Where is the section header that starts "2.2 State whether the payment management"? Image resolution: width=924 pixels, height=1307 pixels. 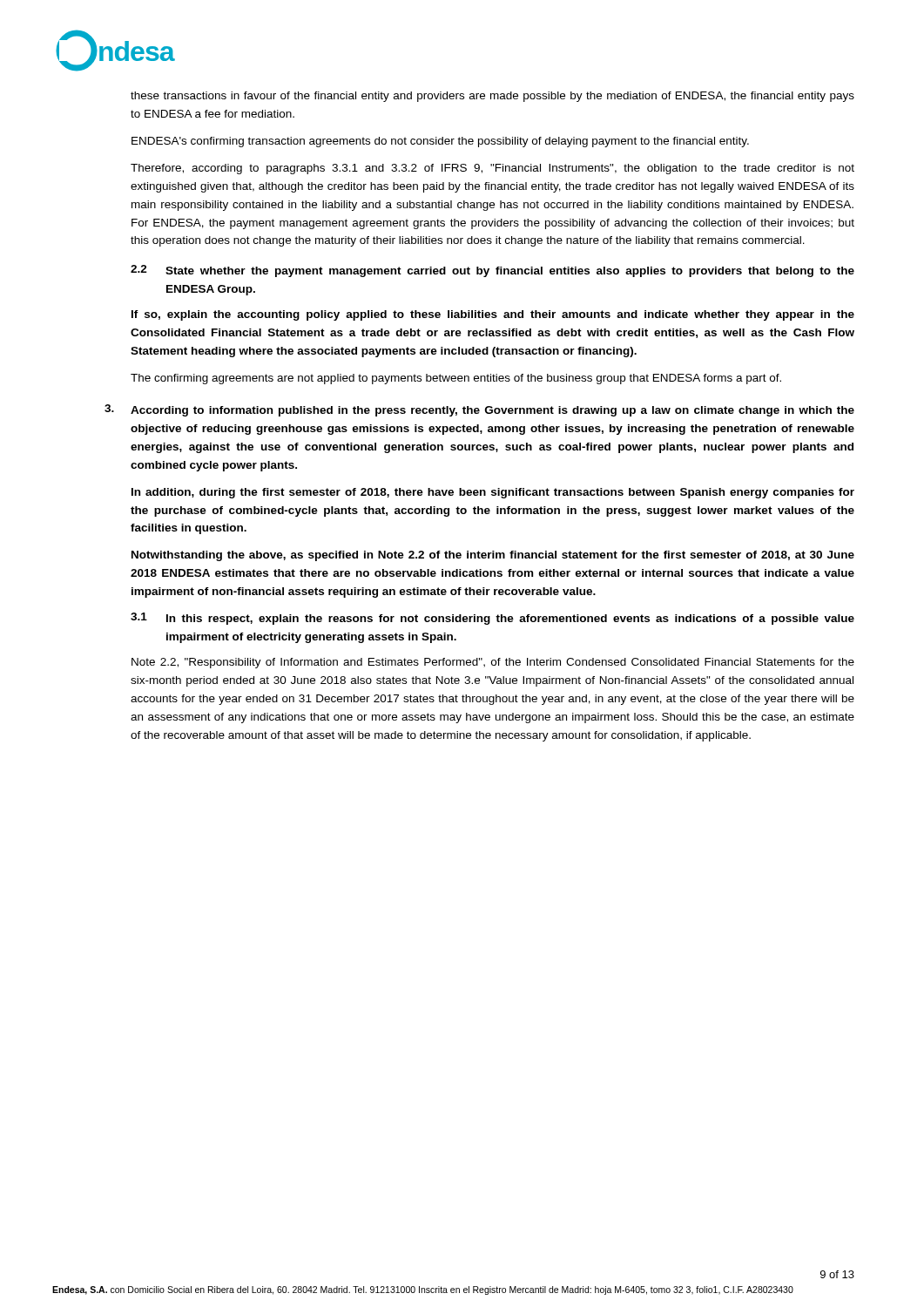[492, 281]
